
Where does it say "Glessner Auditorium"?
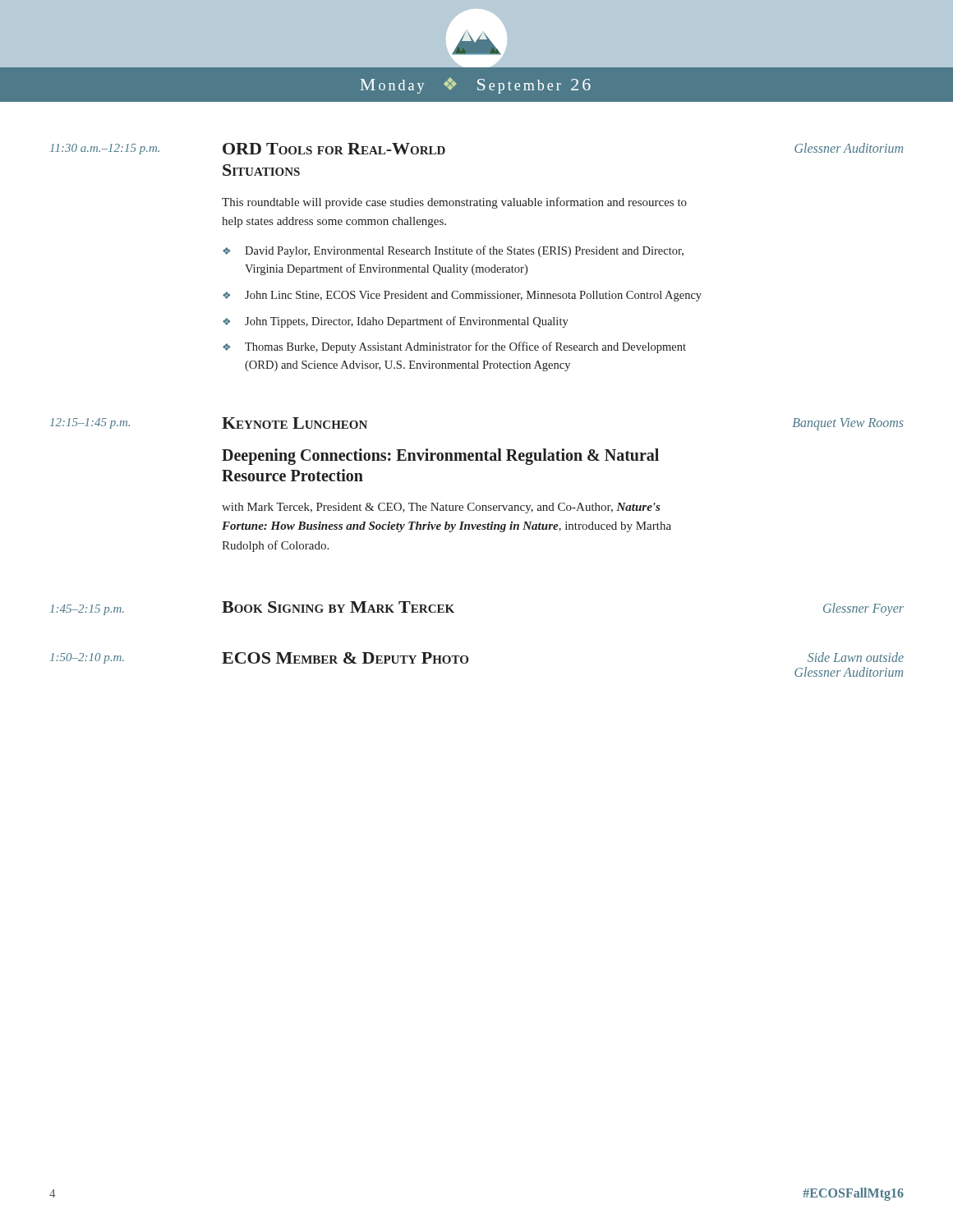[849, 148]
